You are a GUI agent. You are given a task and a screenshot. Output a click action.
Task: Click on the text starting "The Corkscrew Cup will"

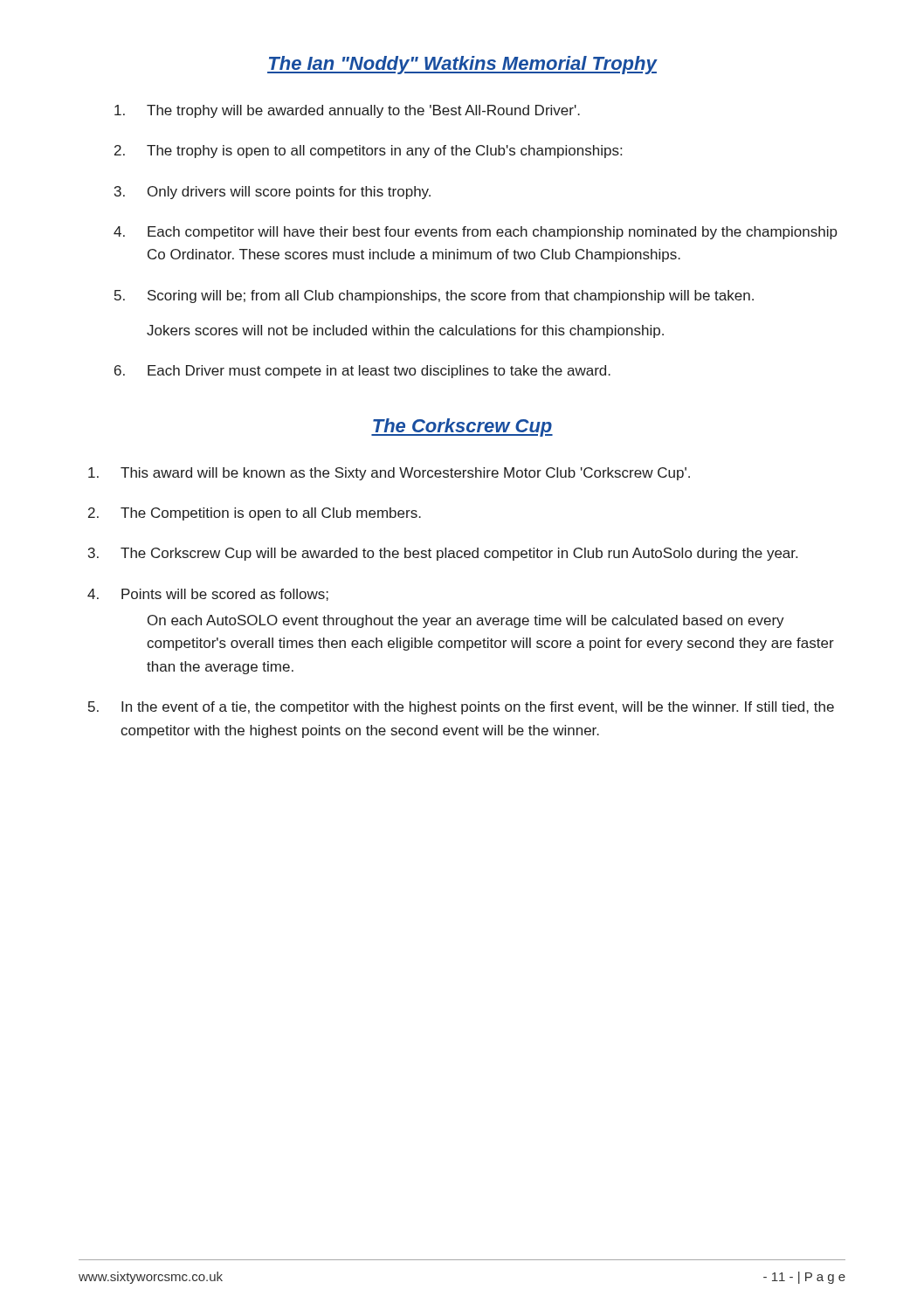click(460, 554)
